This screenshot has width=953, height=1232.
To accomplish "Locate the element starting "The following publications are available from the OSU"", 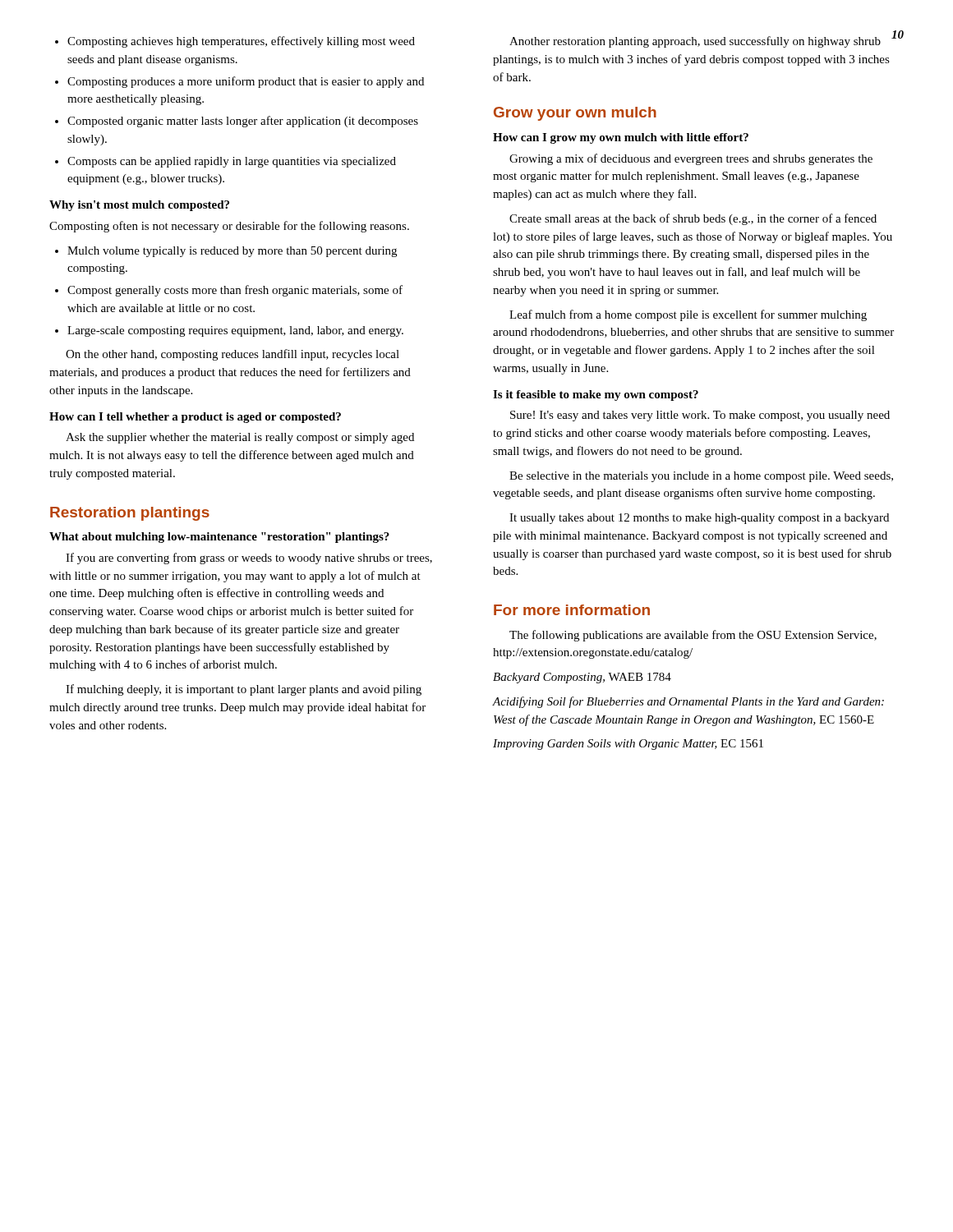I will [x=694, y=644].
